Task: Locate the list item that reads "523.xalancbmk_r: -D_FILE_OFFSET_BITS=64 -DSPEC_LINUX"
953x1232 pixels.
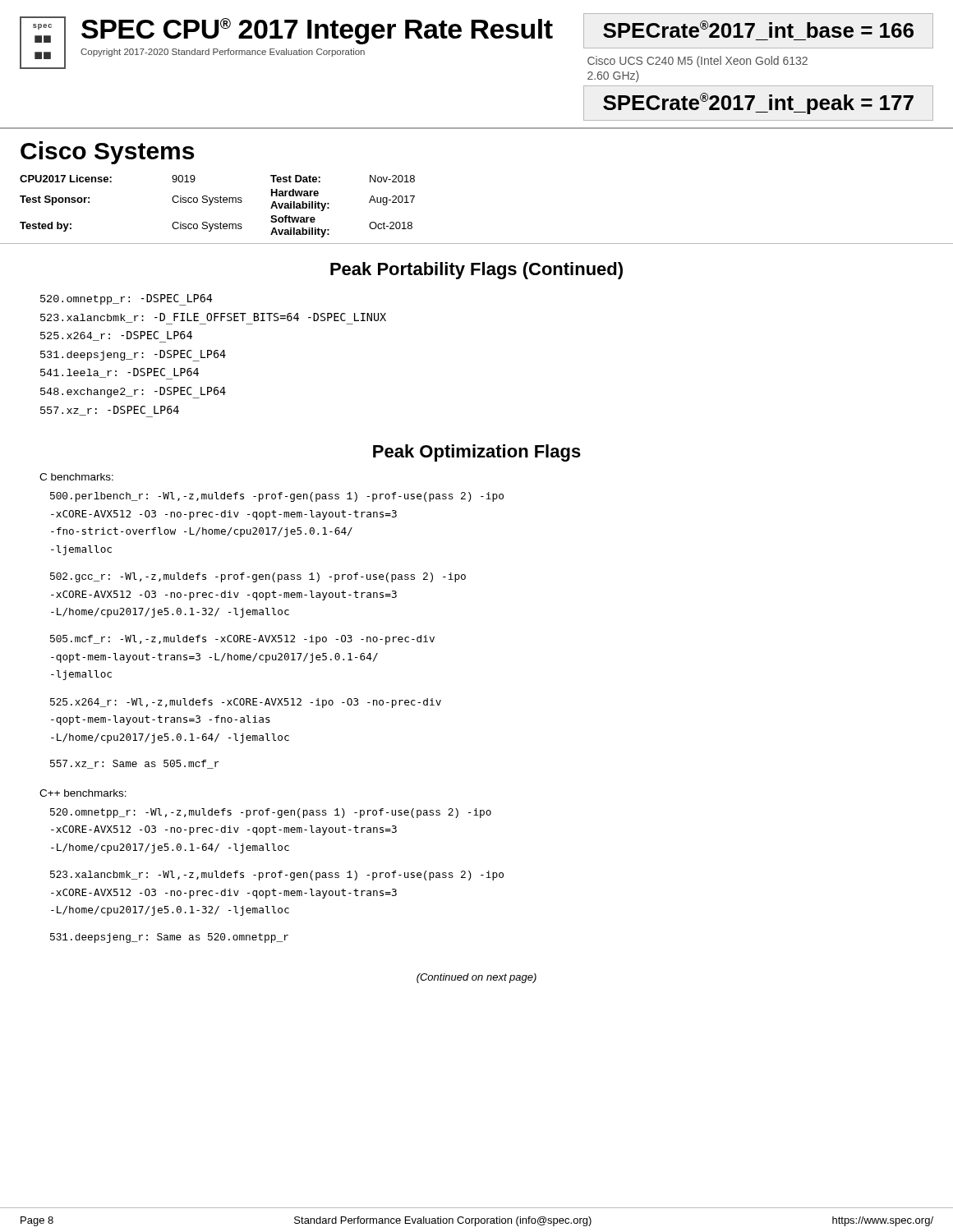Action: click(x=213, y=317)
